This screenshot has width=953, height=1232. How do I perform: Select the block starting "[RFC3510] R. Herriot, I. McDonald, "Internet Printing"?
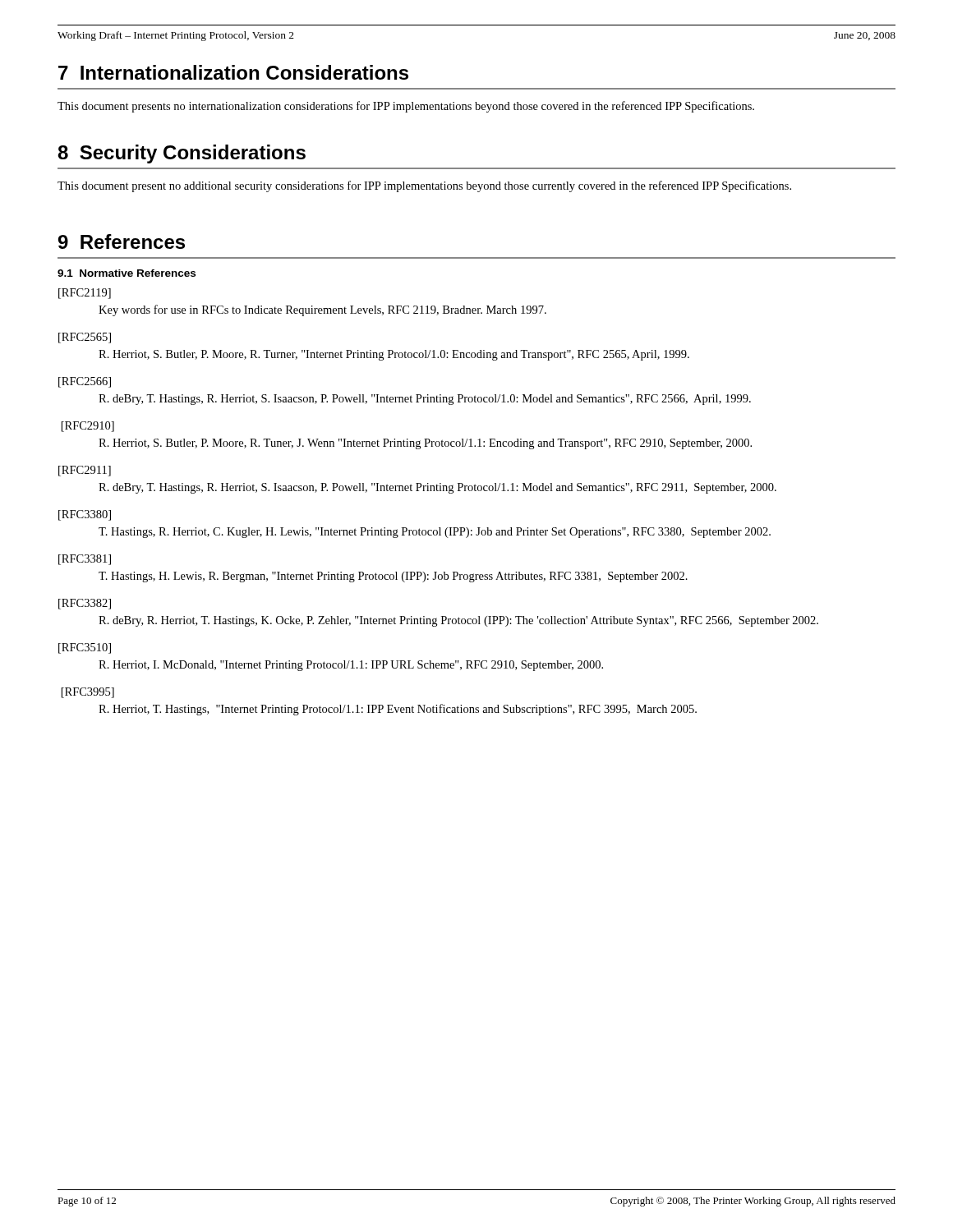(476, 657)
